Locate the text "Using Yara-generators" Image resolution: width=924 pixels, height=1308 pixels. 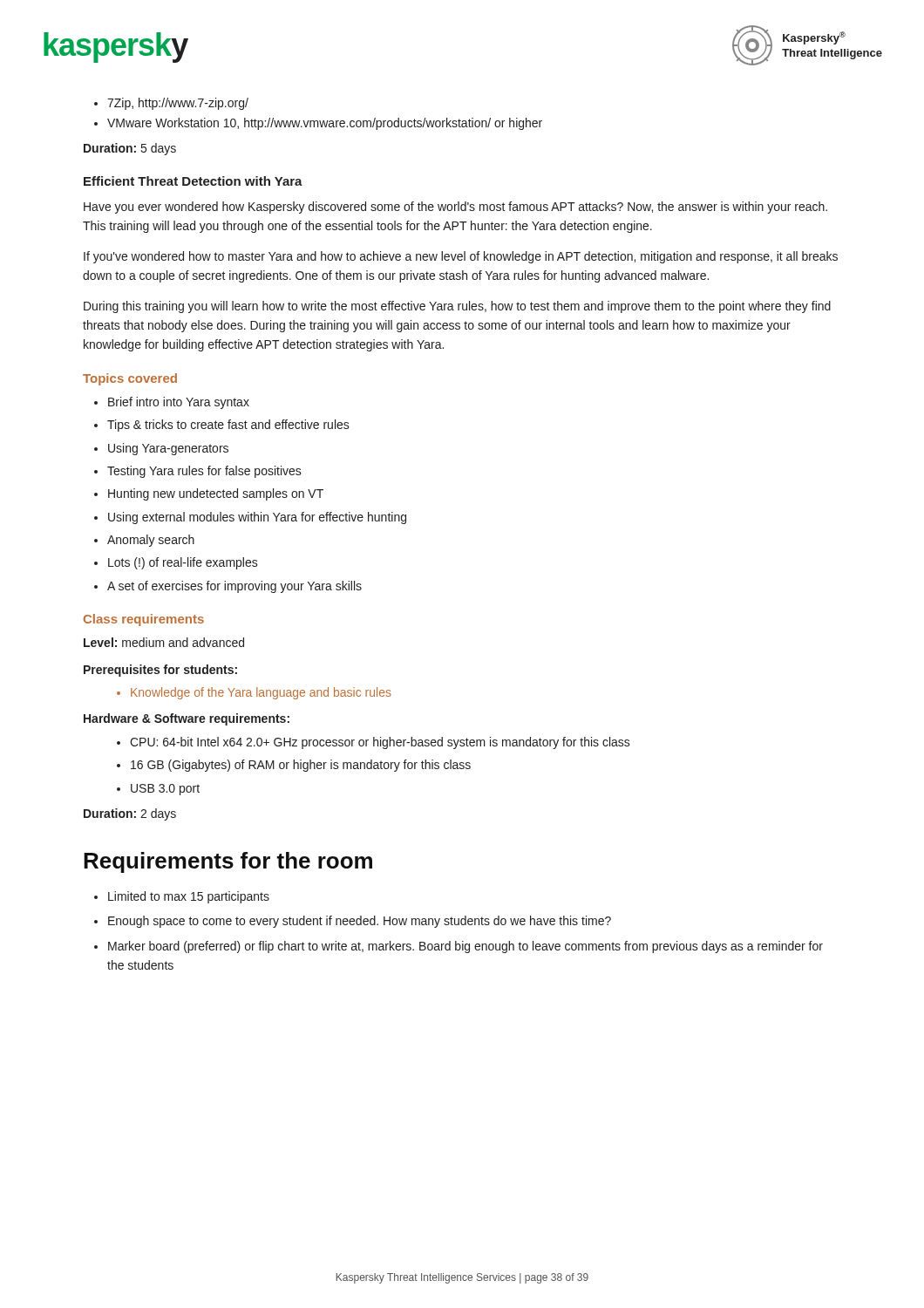pos(161,449)
